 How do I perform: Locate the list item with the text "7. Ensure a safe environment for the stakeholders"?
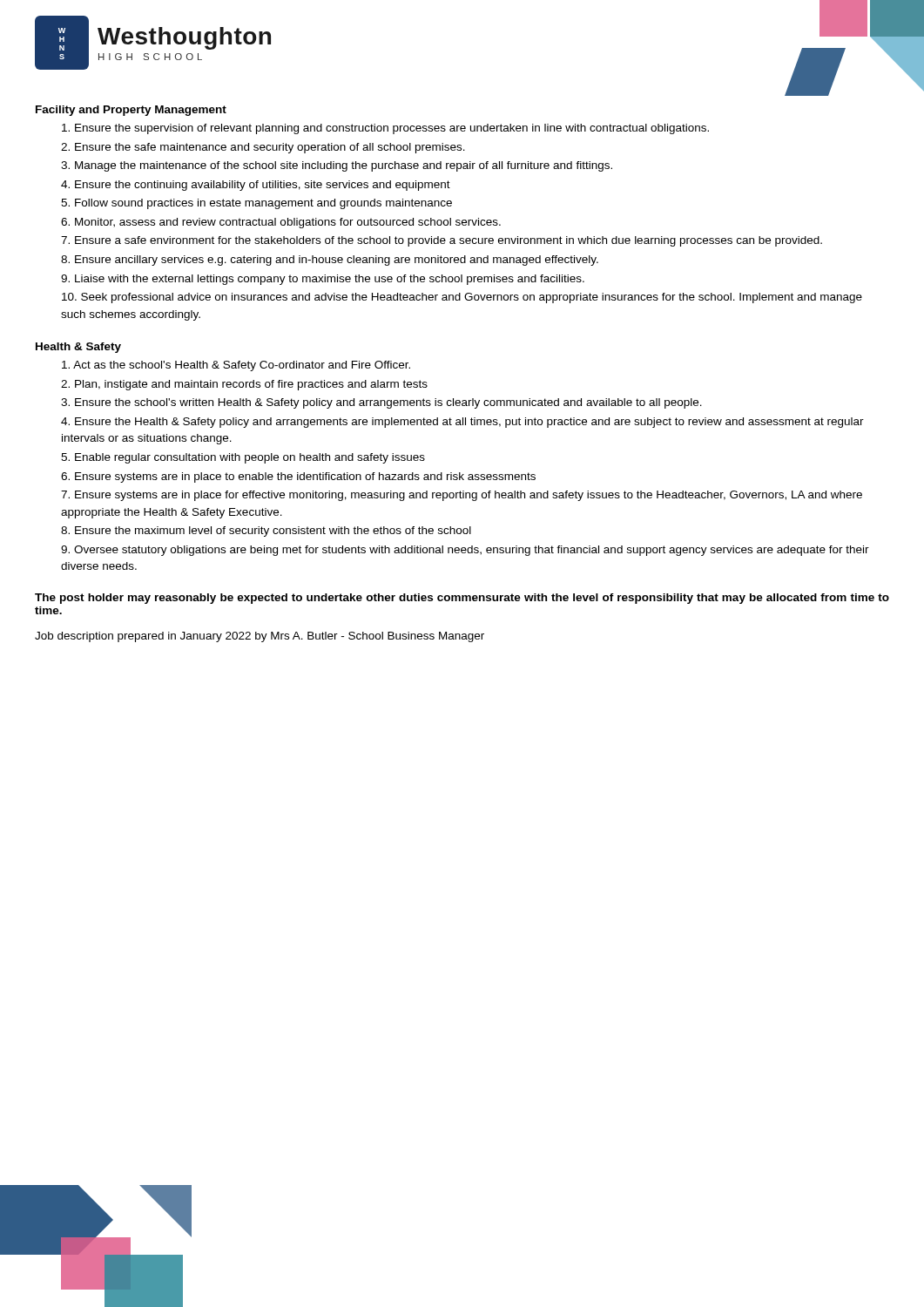coord(442,240)
